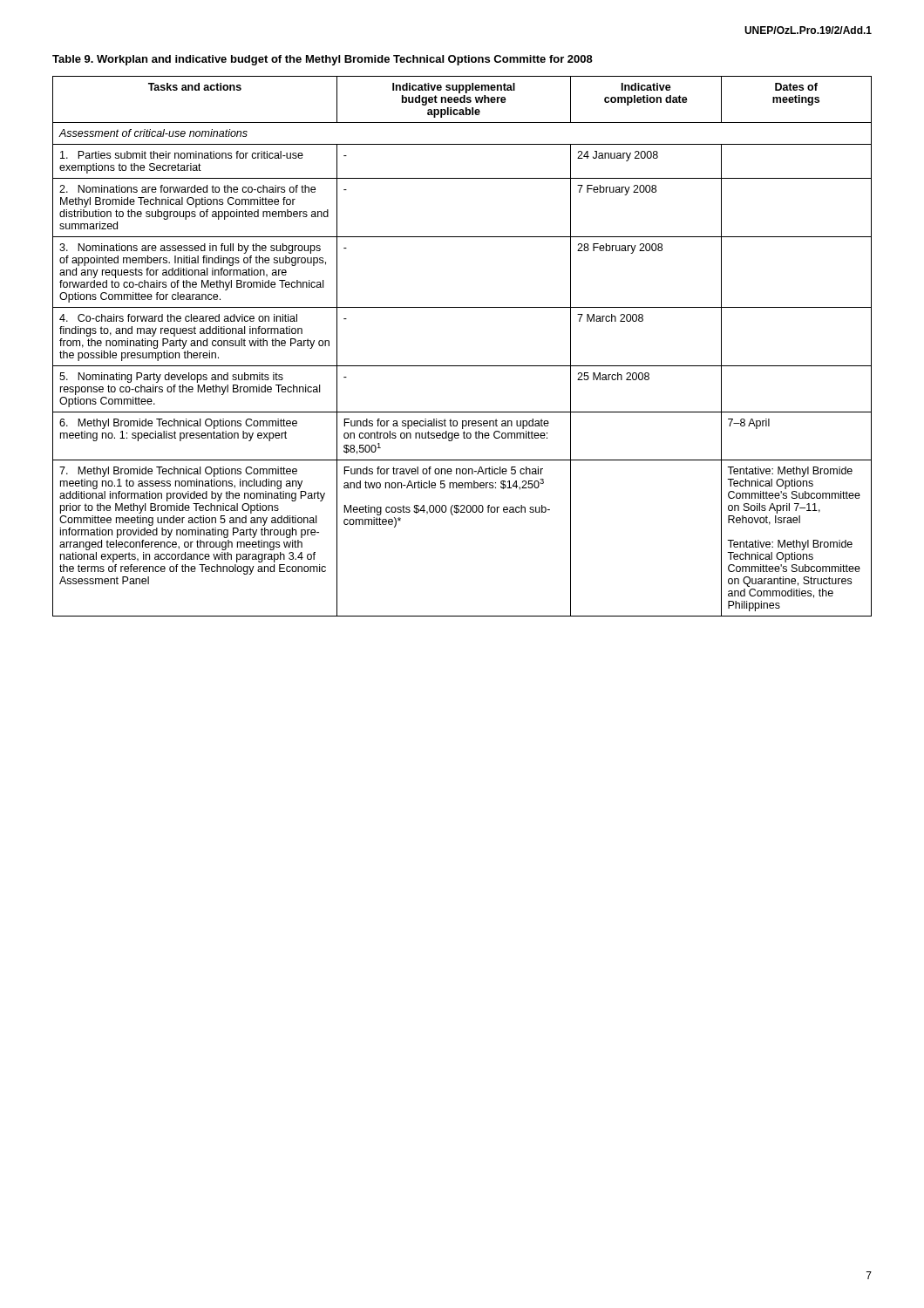
Task: Find a table
Action: click(x=462, y=346)
